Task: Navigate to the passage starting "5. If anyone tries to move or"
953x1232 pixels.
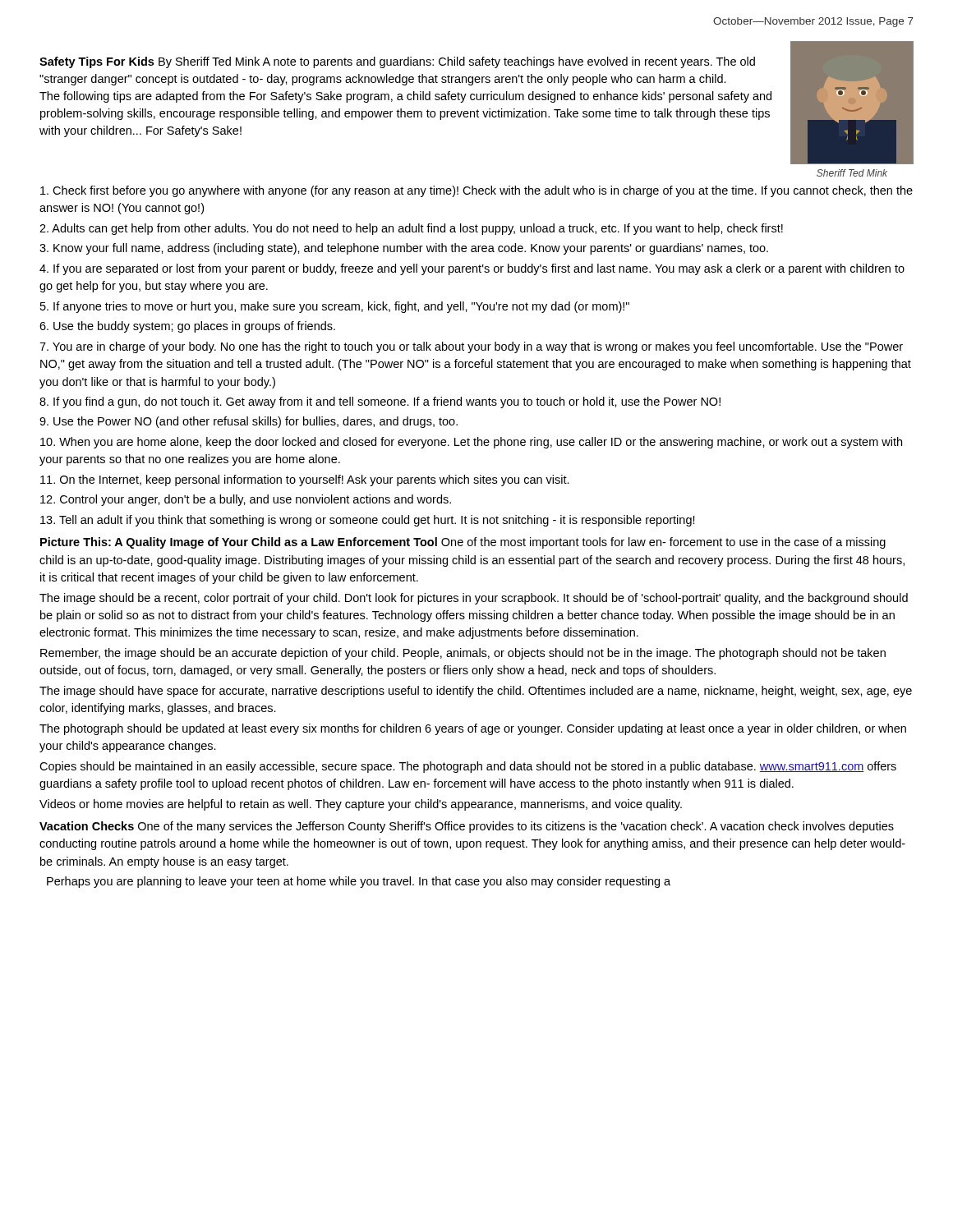Action: click(335, 306)
